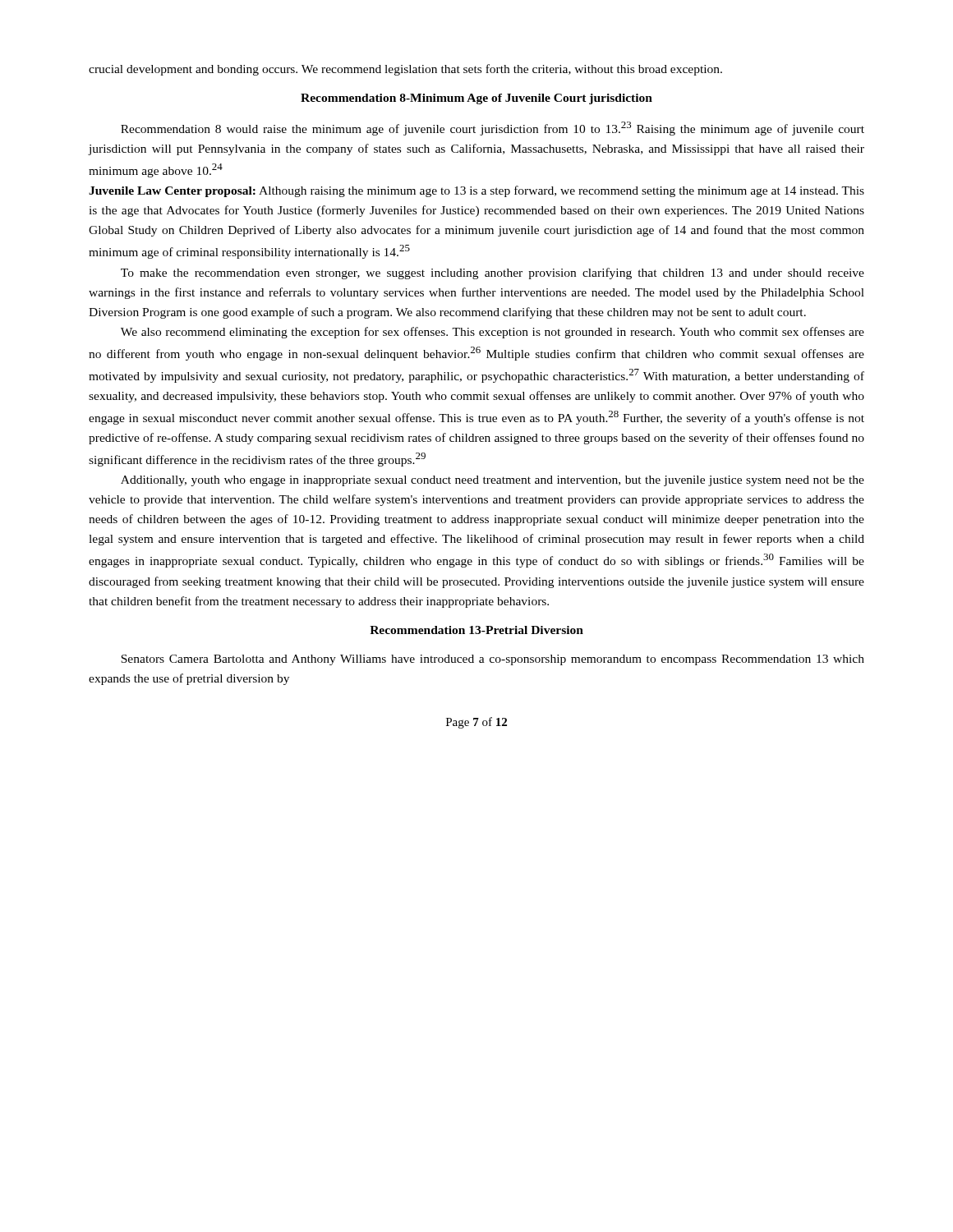Click on the section header with the text "Recommendation 13-Pretrial Diversion"
This screenshot has width=953, height=1232.
[x=476, y=629]
